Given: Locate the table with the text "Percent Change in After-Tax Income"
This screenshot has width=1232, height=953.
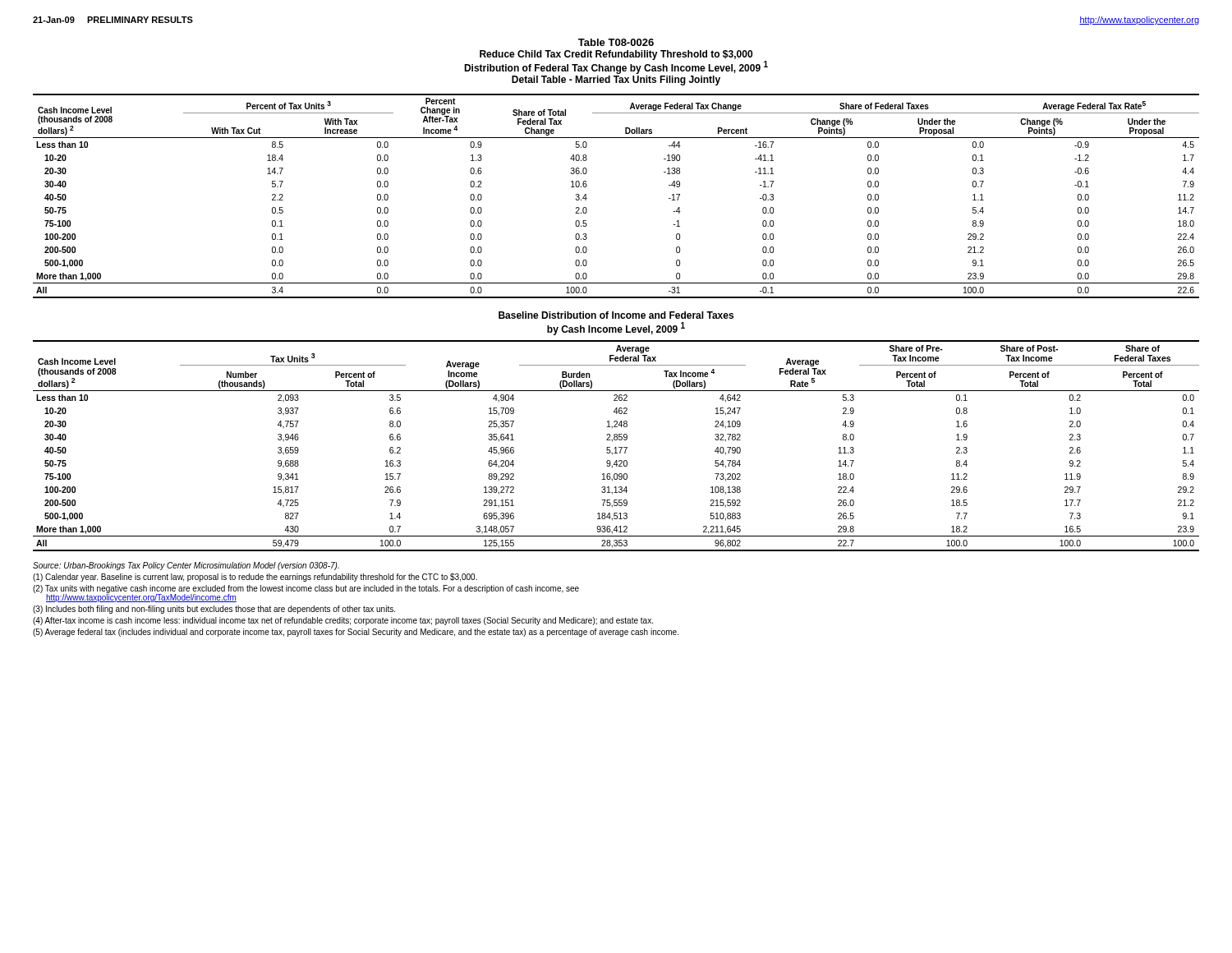Looking at the screenshot, I should click(x=616, y=196).
